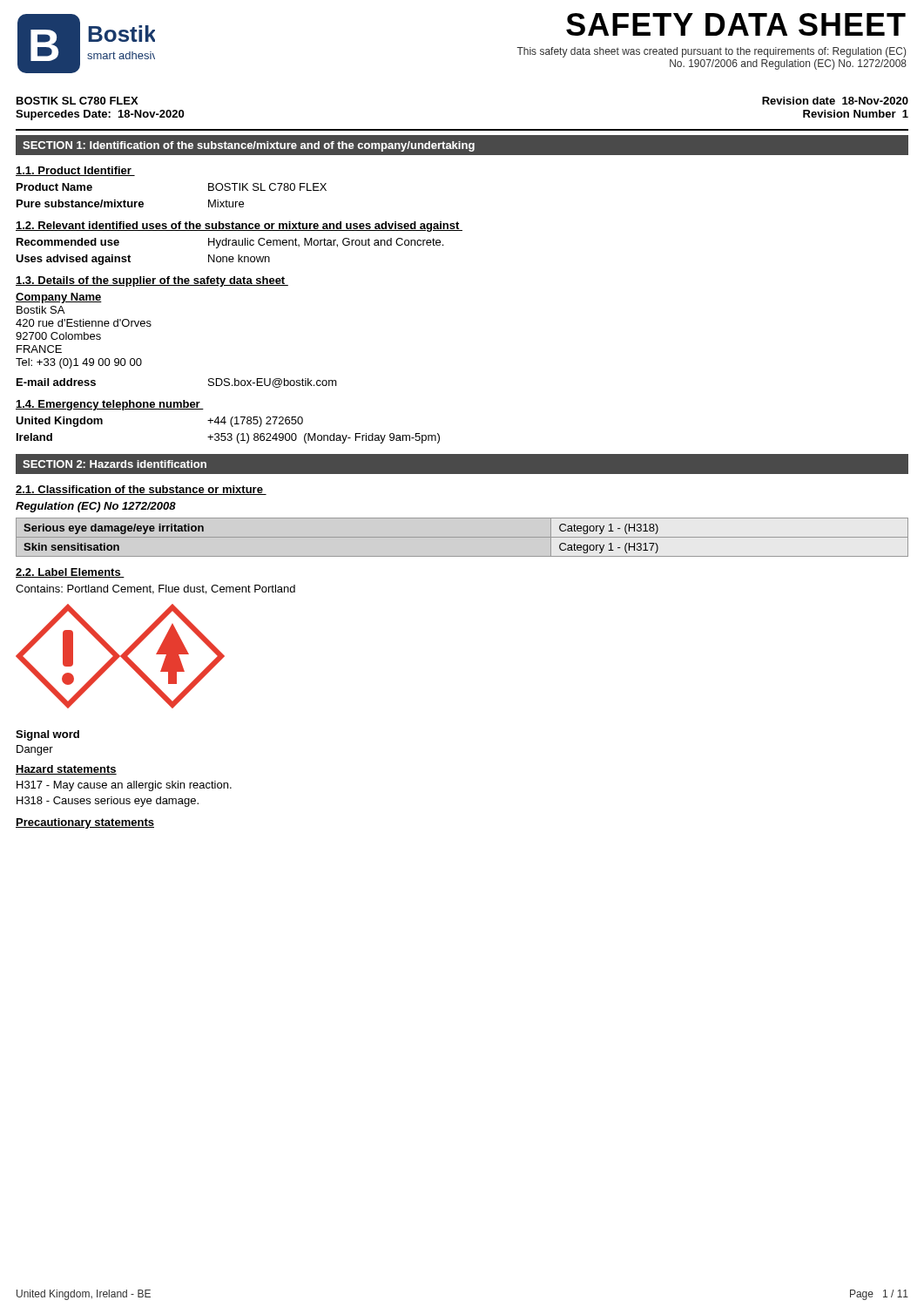This screenshot has width=924, height=1307.
Task: Find the text block that says "Contains: Portland Cement, Flue dust, Cement"
Action: click(156, 589)
